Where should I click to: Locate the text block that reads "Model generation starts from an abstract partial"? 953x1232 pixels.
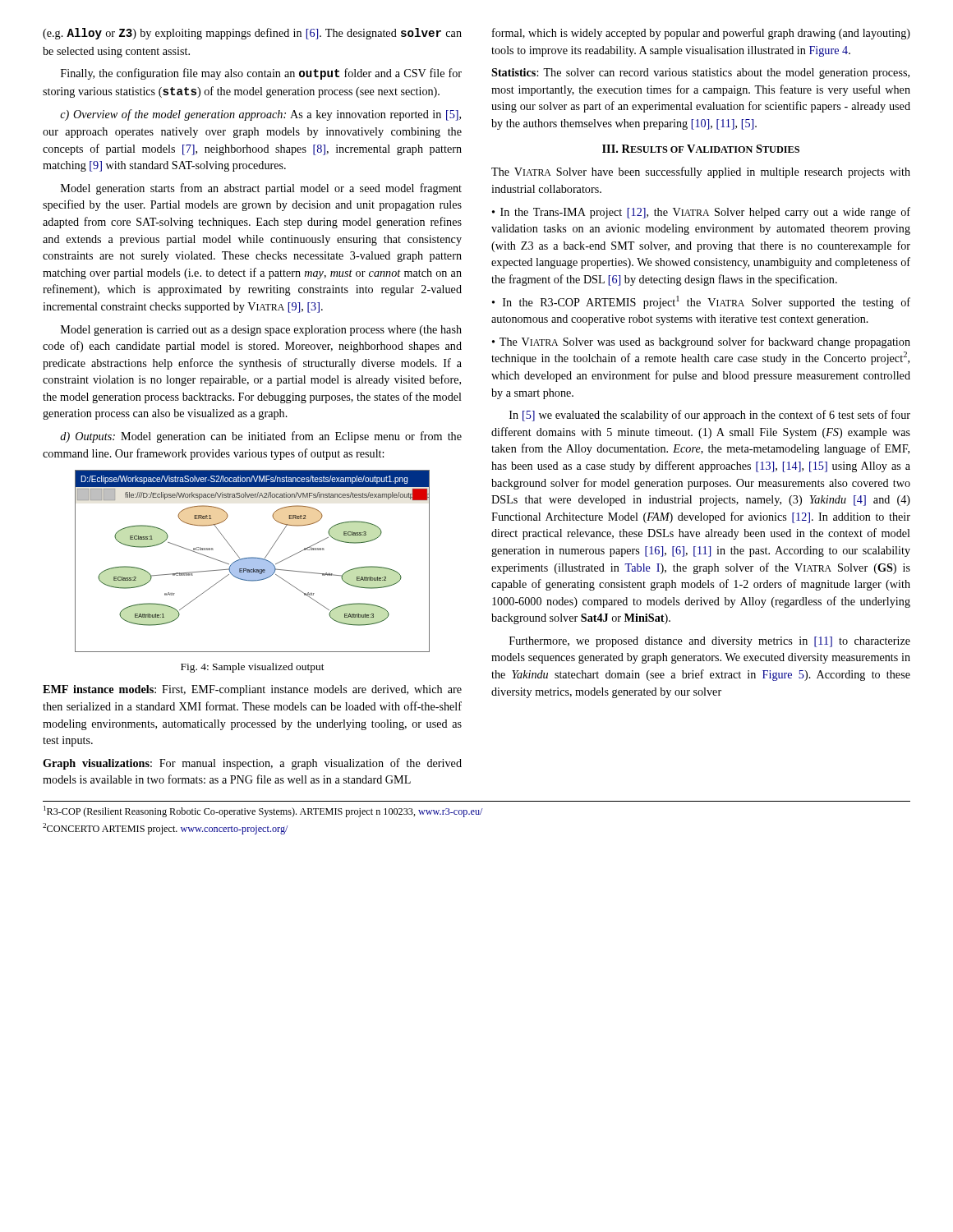coord(252,247)
